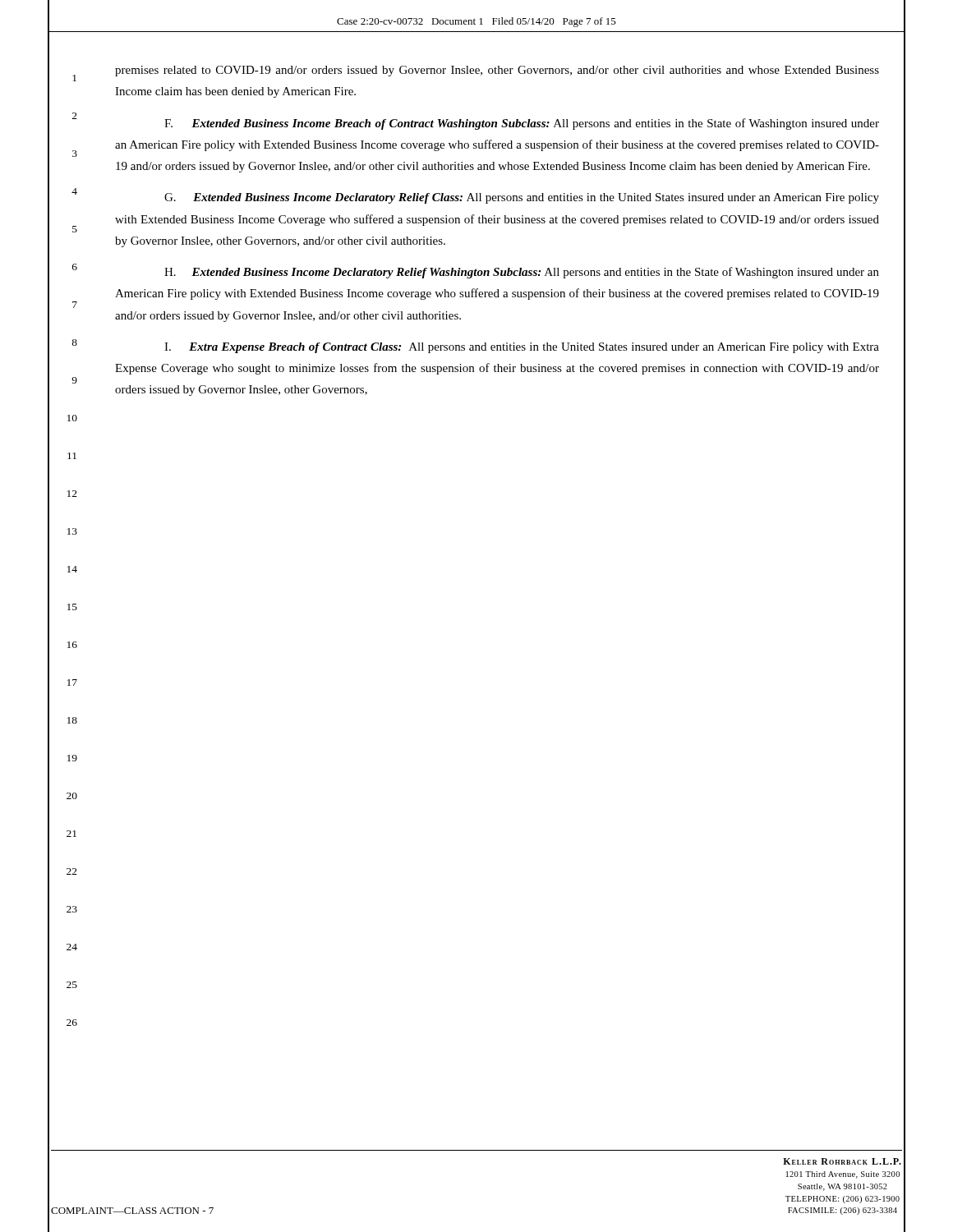This screenshot has width=953, height=1232.
Task: Locate the block of text that opens with "premises related to COVID-19"
Action: tap(497, 81)
